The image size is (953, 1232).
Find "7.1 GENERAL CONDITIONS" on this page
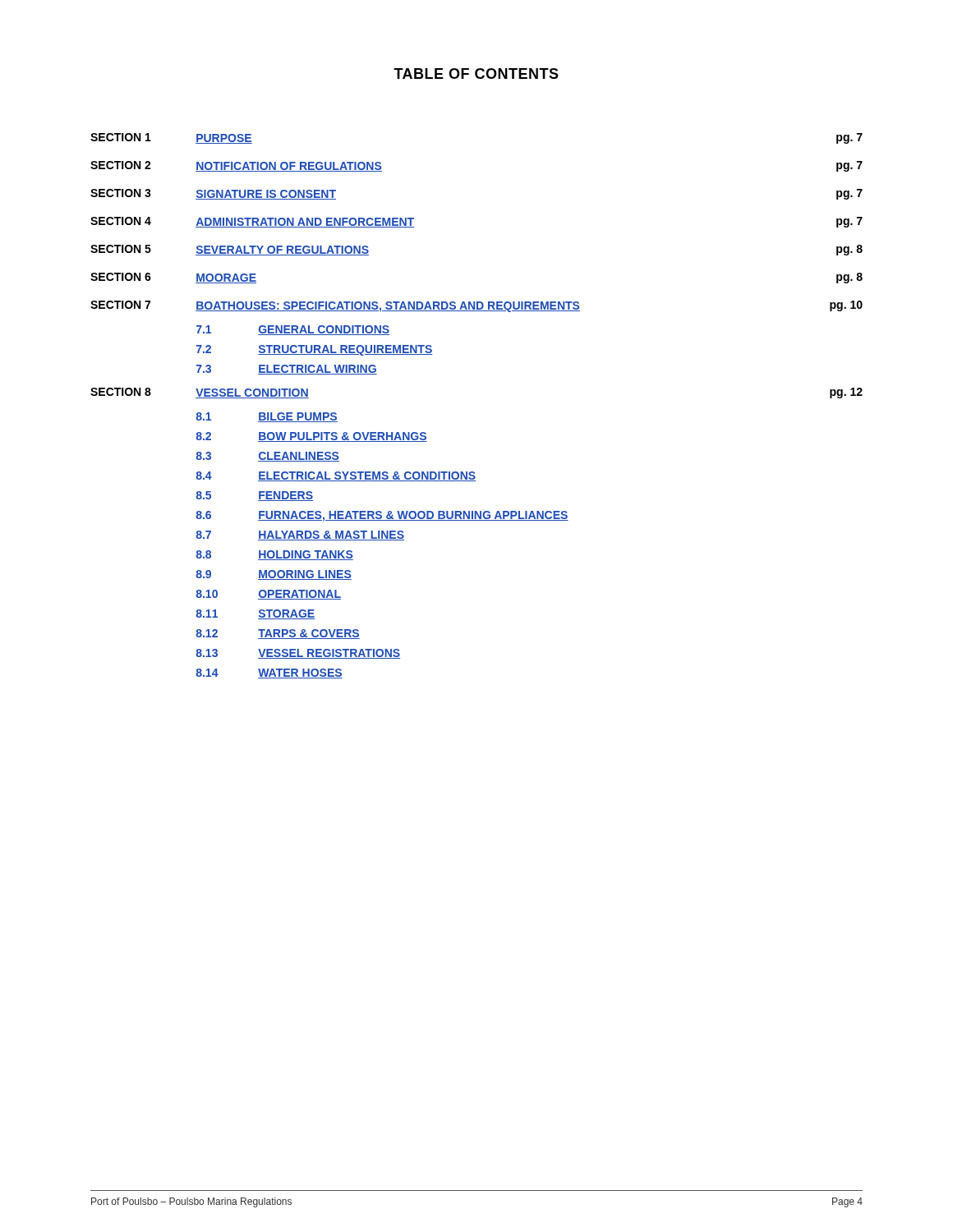[293, 330]
